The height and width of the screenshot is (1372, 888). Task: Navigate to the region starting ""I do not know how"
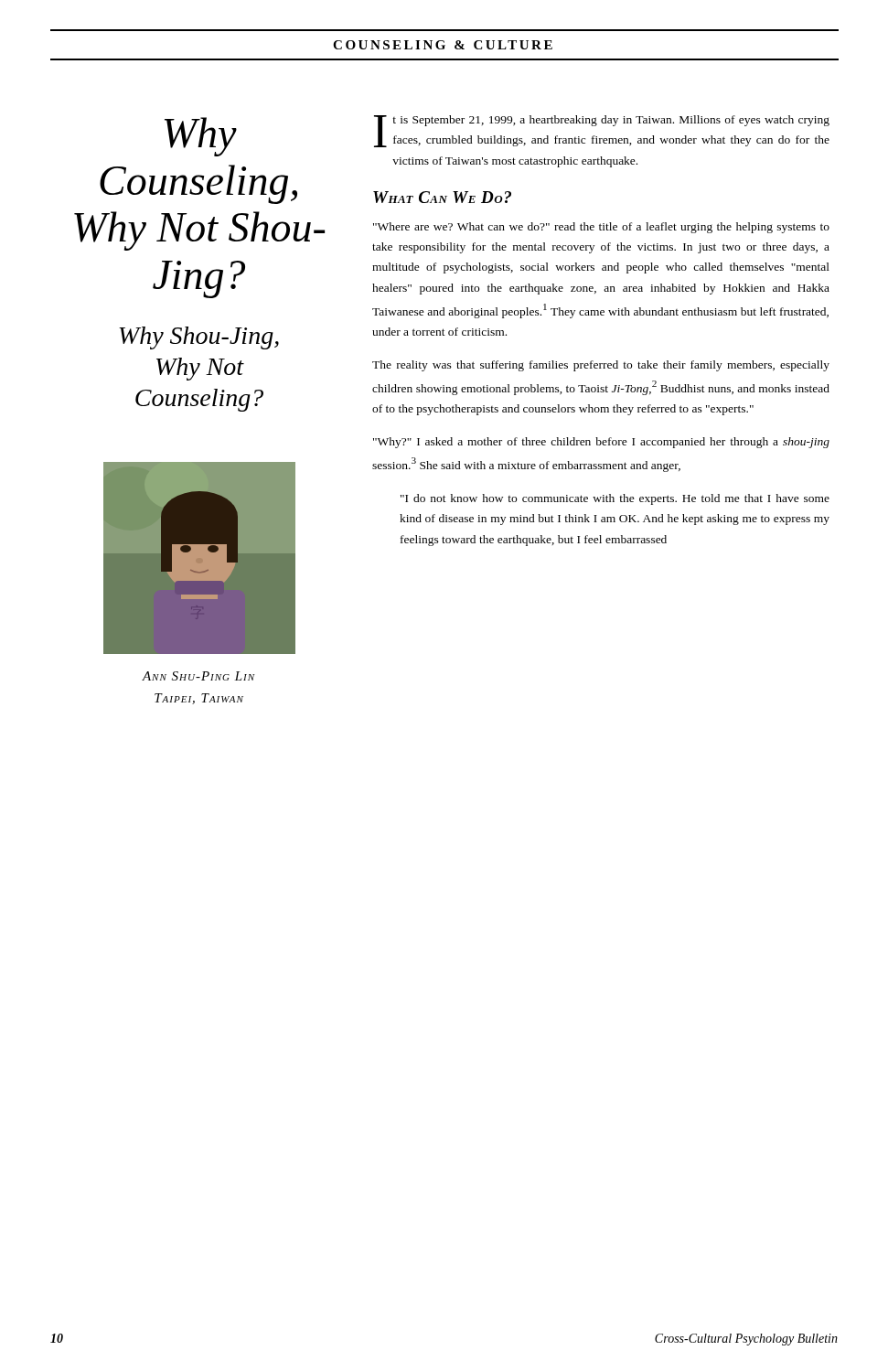click(615, 519)
